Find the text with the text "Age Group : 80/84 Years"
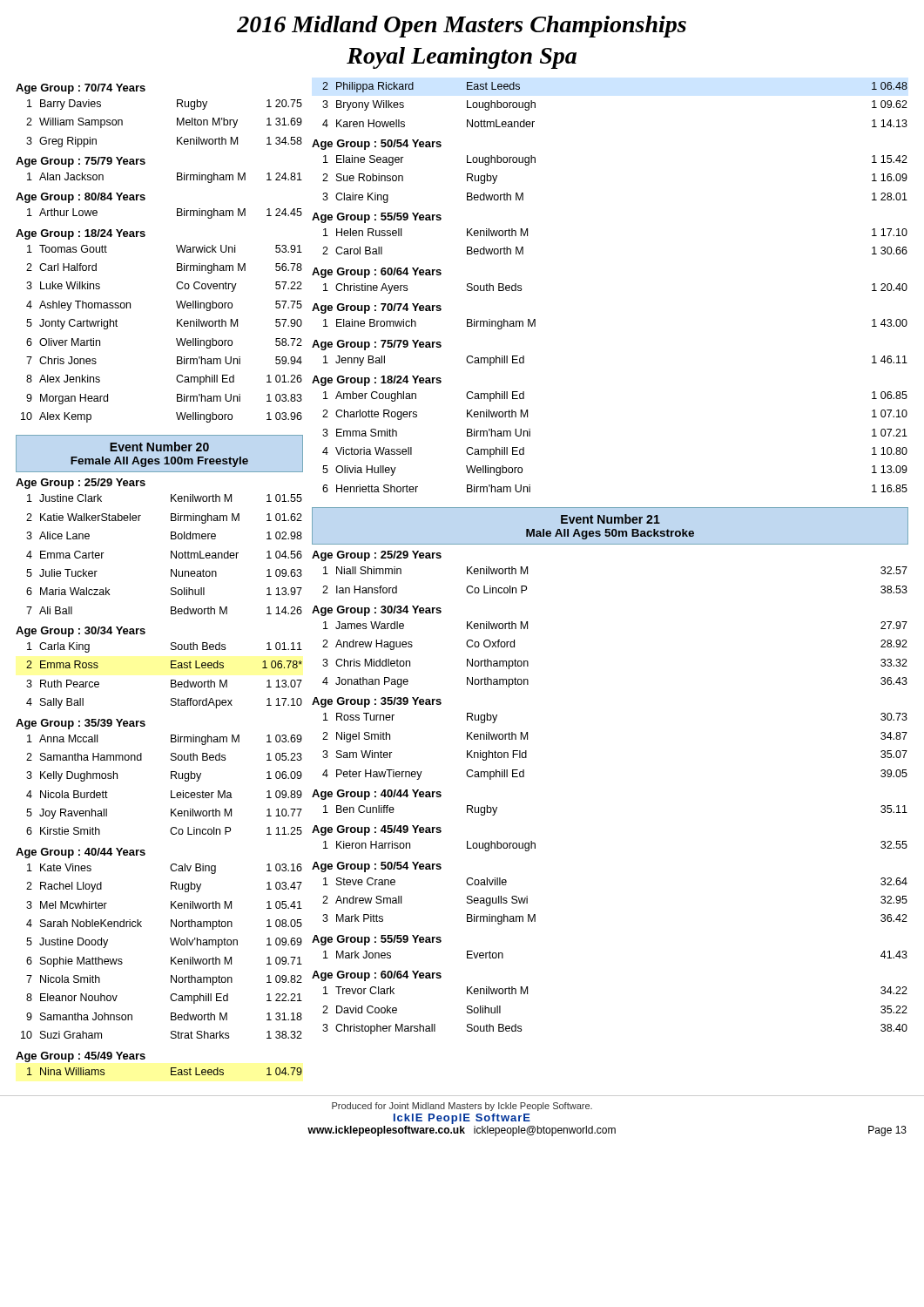 [81, 197]
